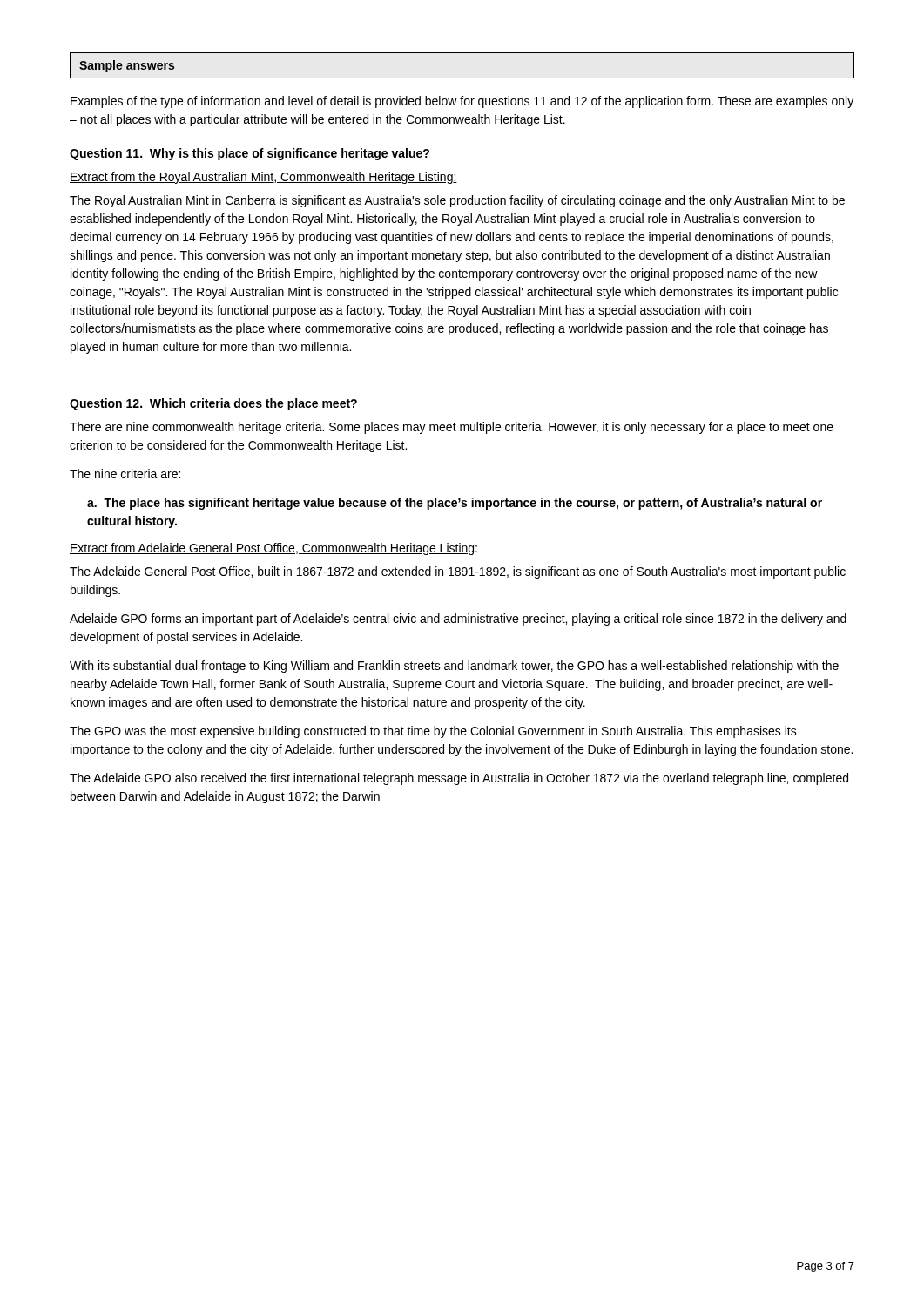Select the text block that reads "The Adelaide General Post Office, built in 1867-1872"
This screenshot has width=924, height=1307.
[462, 581]
